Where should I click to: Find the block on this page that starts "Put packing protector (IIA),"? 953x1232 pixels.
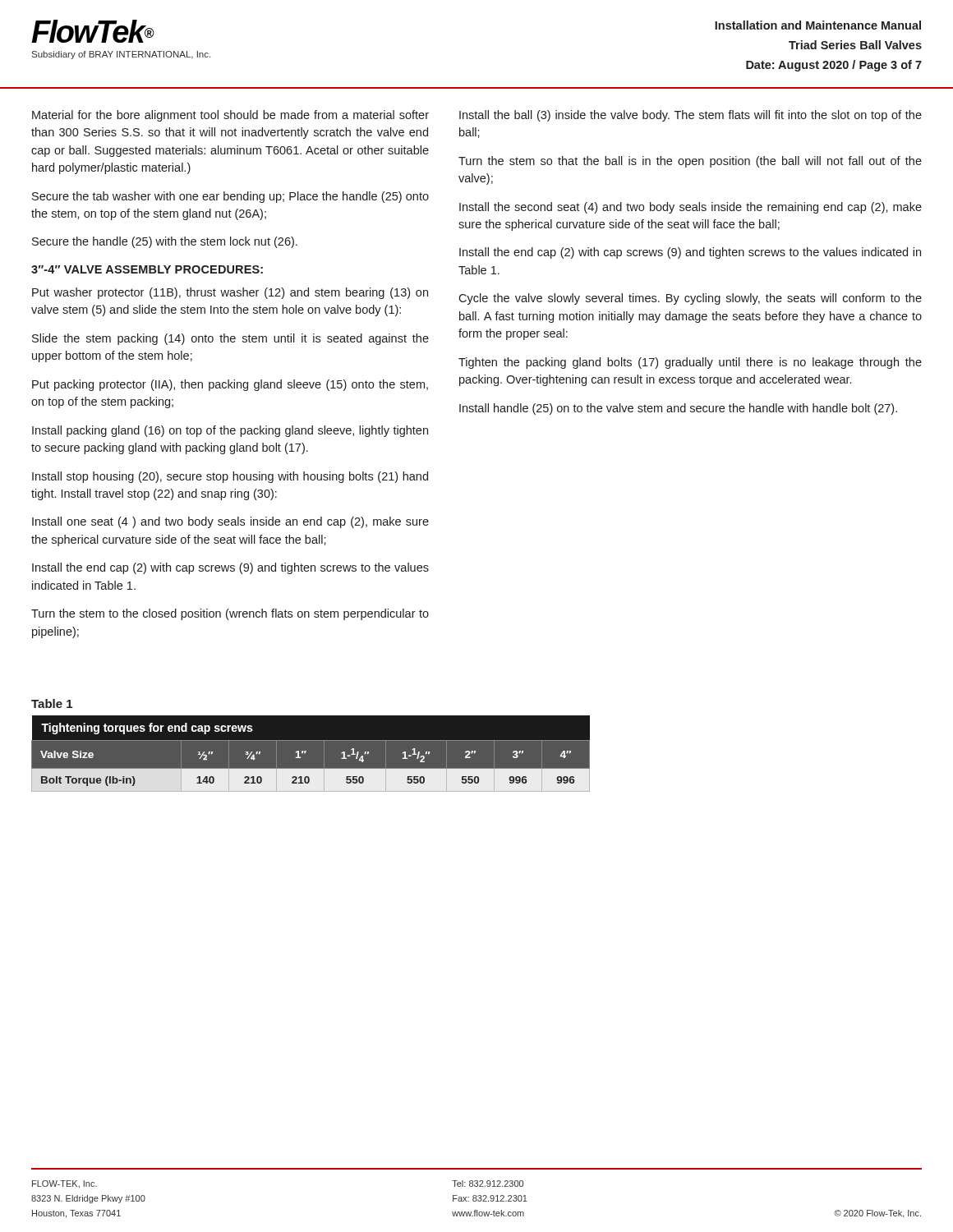[230, 394]
